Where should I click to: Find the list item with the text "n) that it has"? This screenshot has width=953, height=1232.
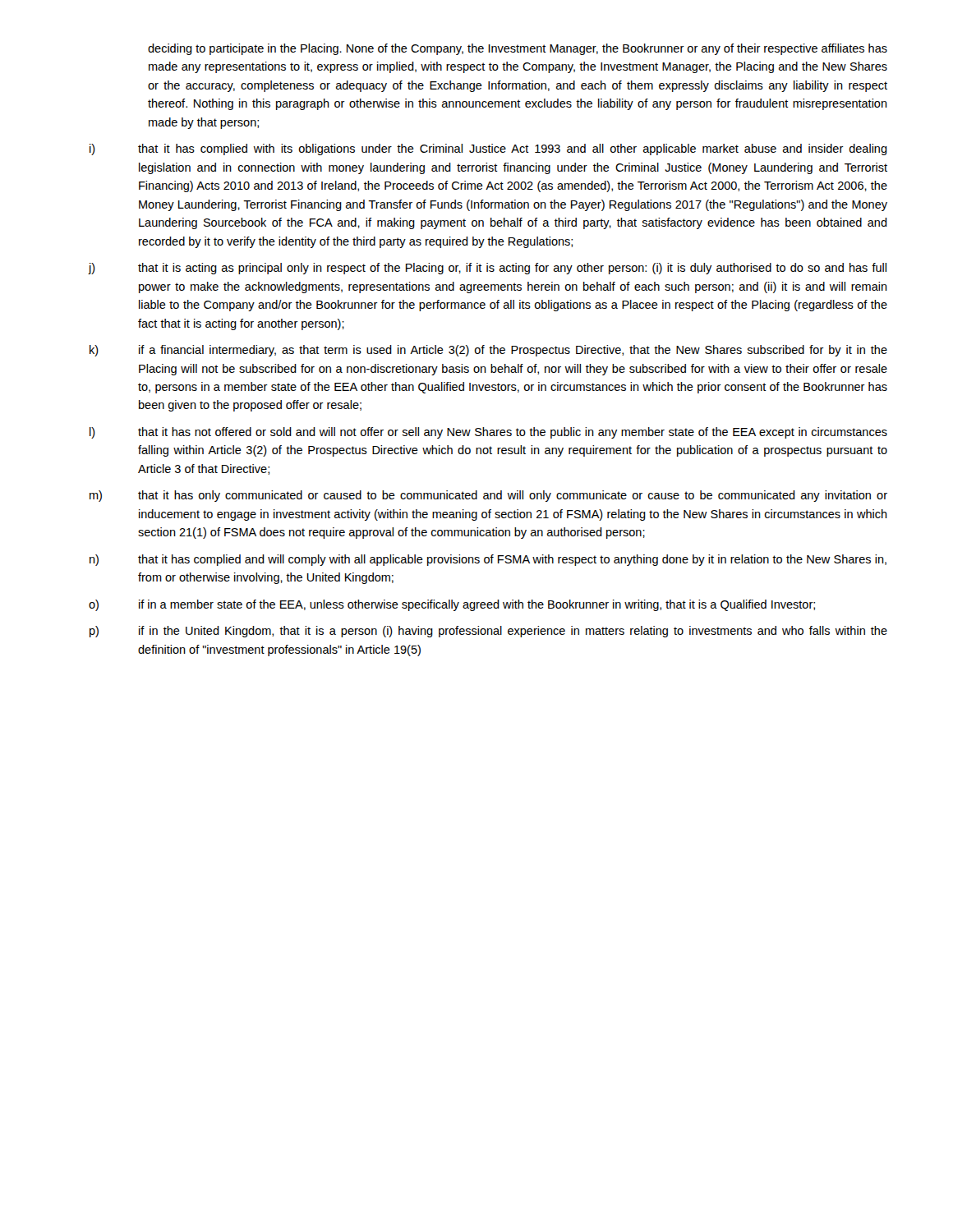tap(488, 569)
